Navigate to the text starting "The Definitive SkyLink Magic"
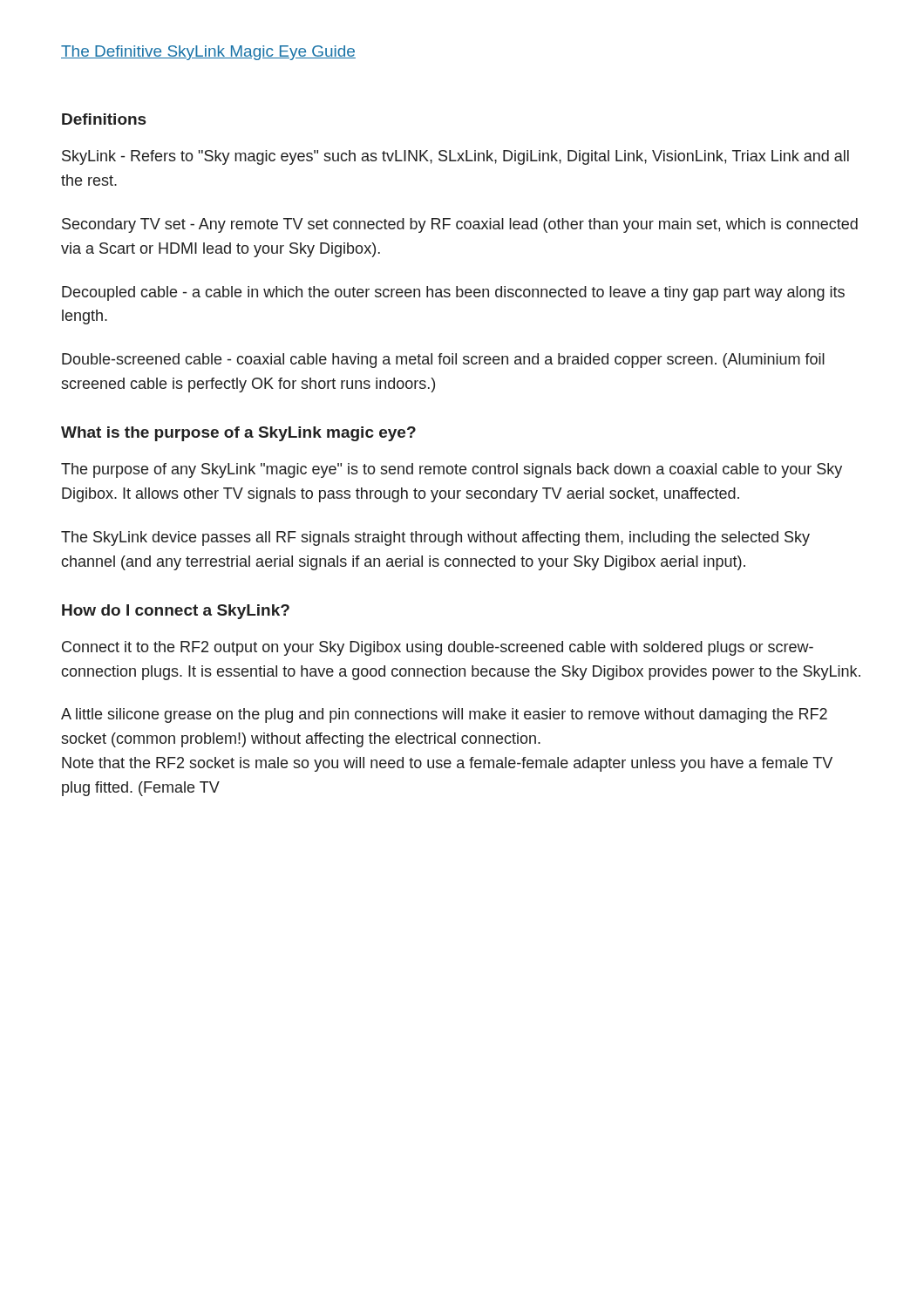Image resolution: width=924 pixels, height=1308 pixels. pyautogui.click(x=208, y=51)
